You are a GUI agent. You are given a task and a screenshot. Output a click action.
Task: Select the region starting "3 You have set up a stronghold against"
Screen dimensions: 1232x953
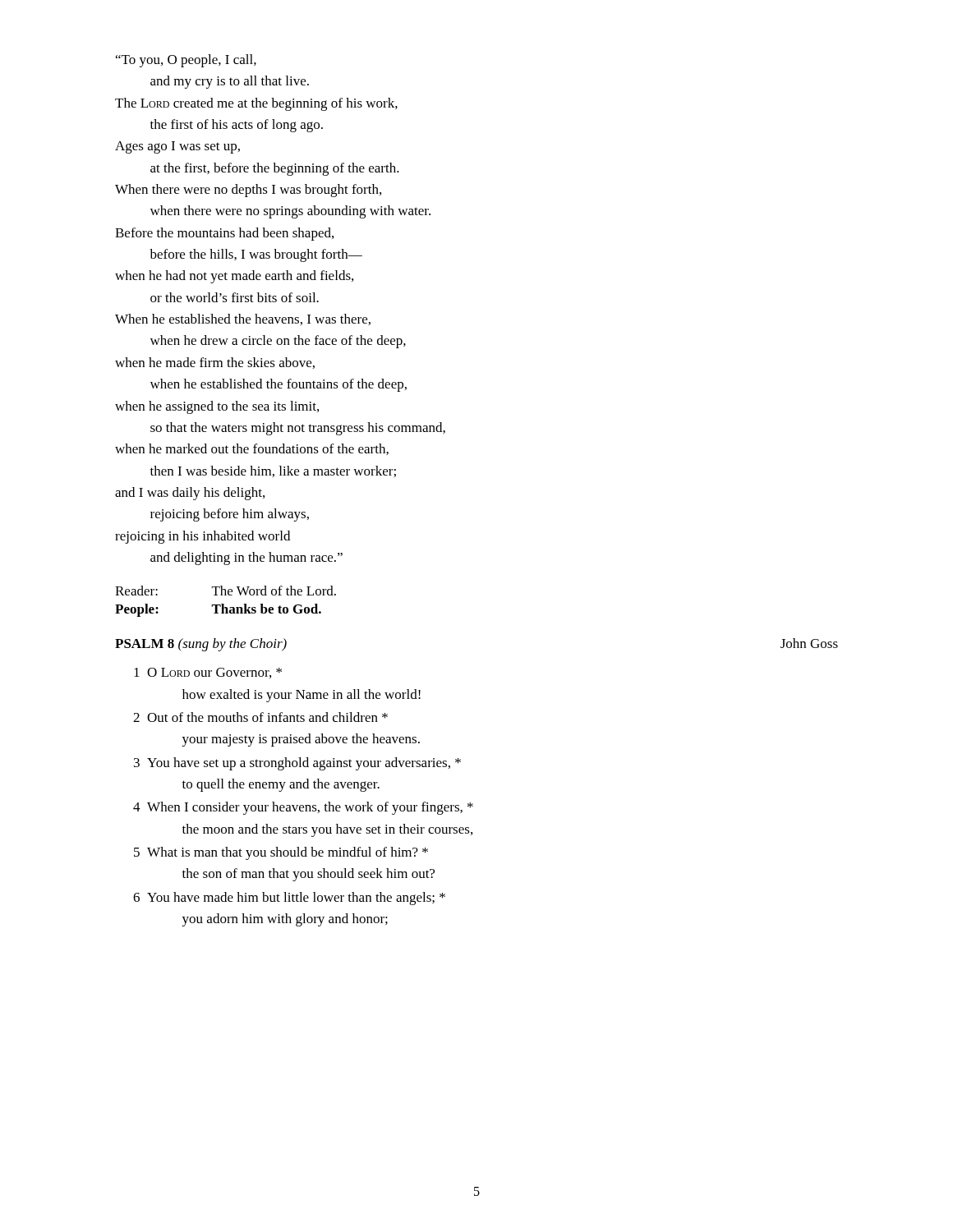(x=297, y=764)
